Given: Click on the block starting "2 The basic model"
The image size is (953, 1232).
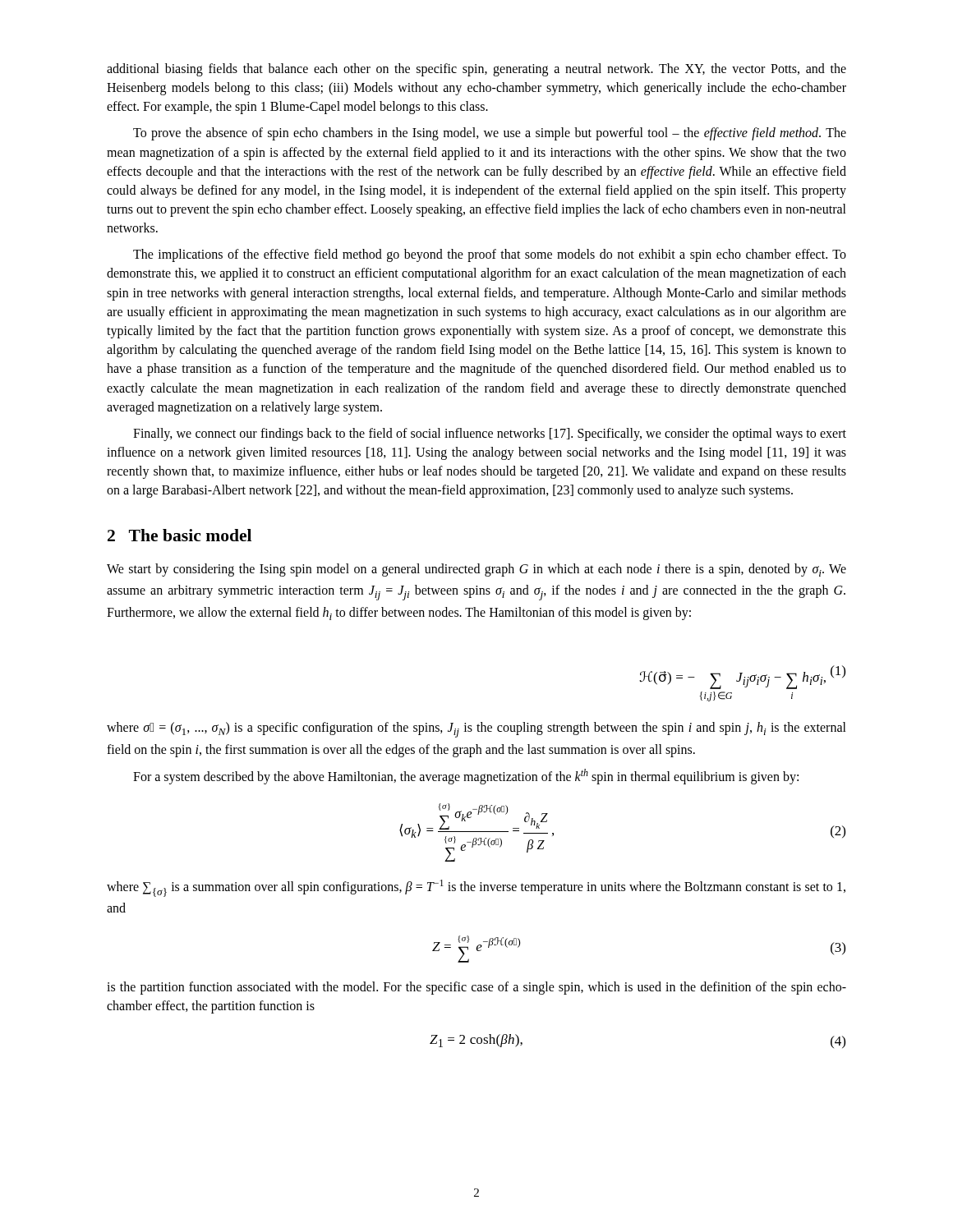Looking at the screenshot, I should (180, 535).
